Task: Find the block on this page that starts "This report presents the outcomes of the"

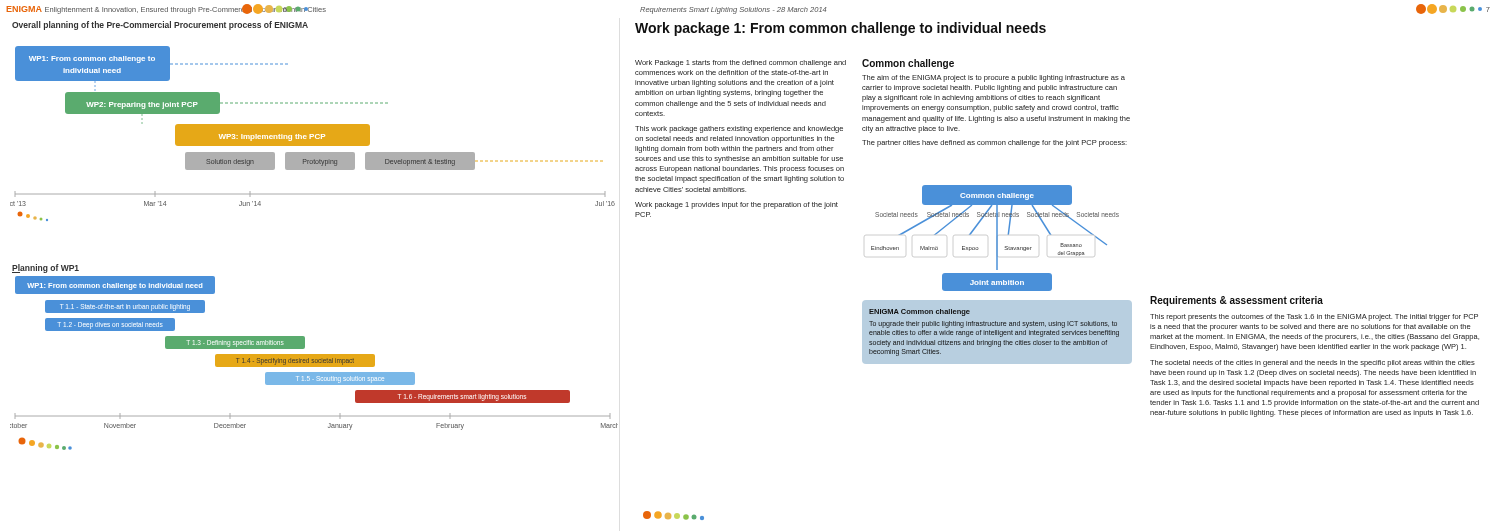Action: point(1315,365)
